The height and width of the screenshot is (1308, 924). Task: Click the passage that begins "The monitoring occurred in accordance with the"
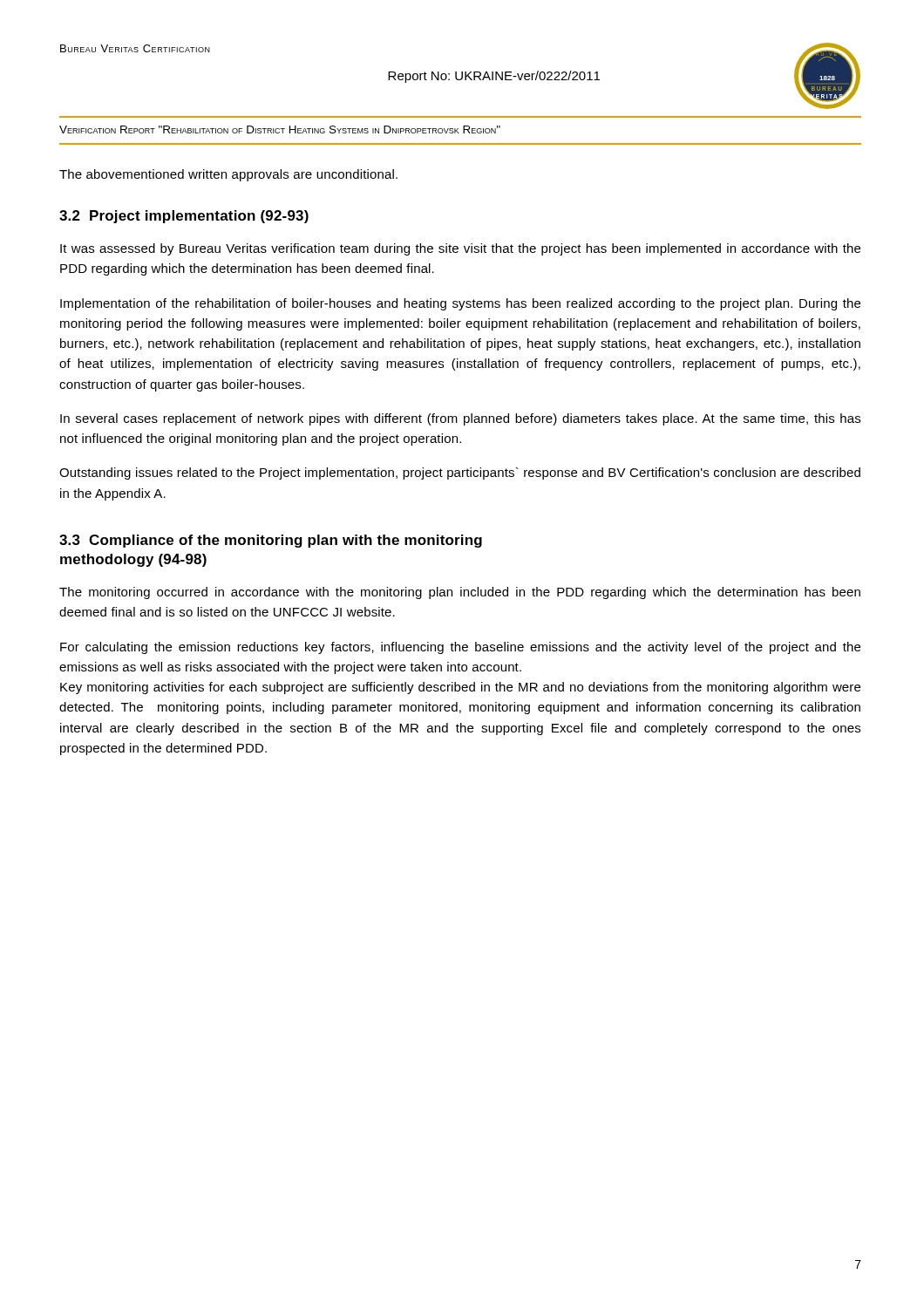[460, 602]
